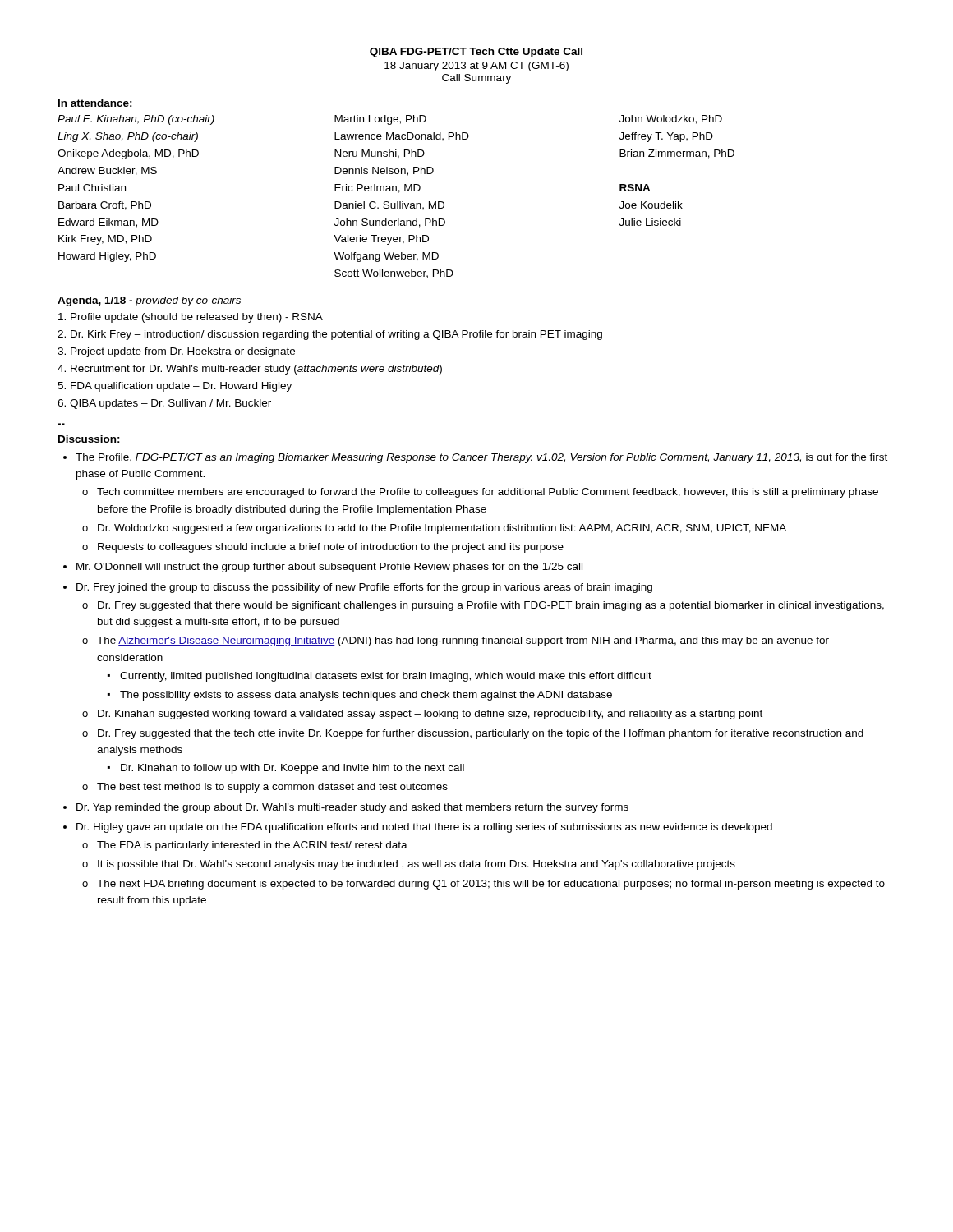This screenshot has width=953, height=1232.
Task: Where is the passage that starts "5. FDA qualification update –"?
Action: pos(175,385)
